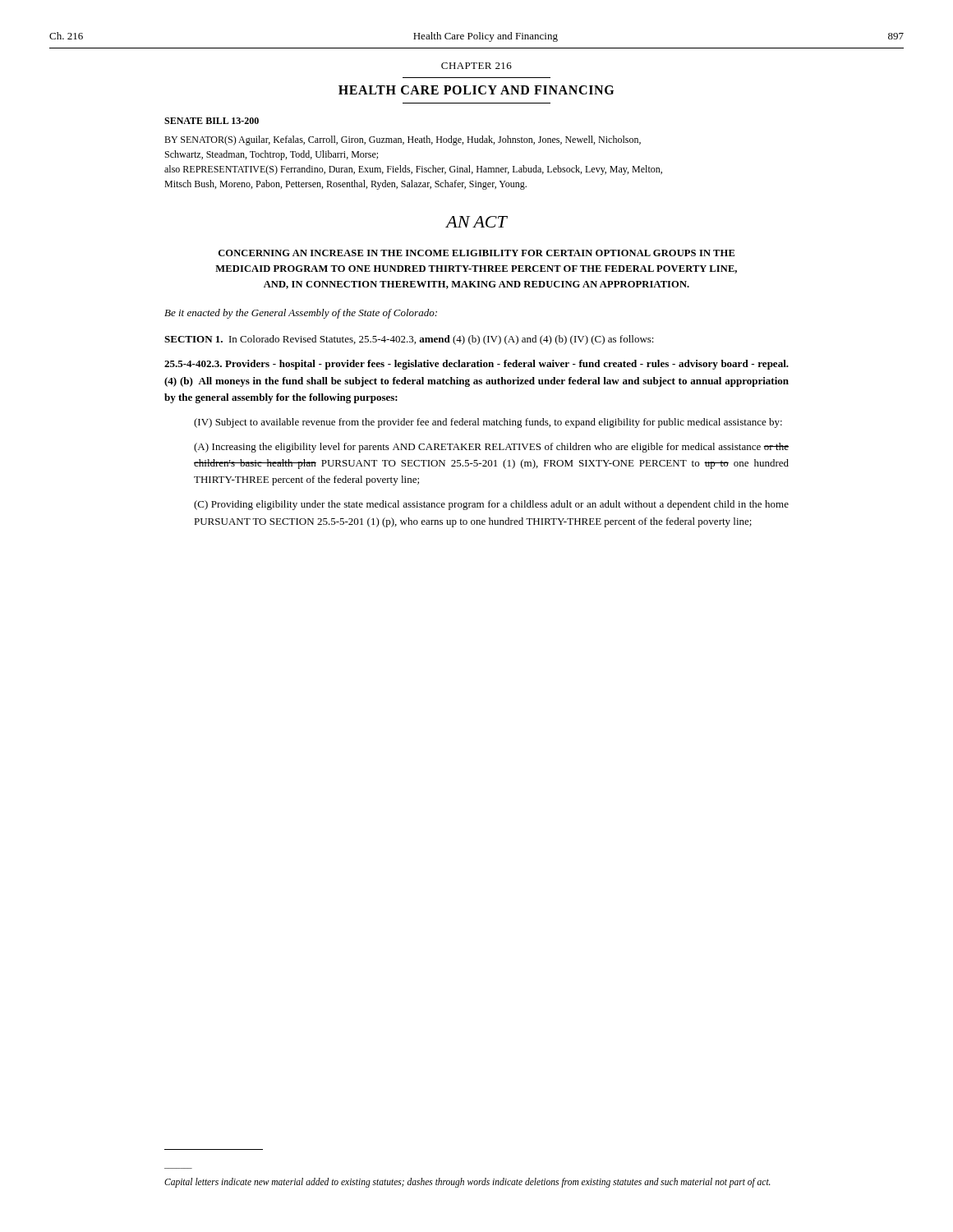
Task: Click the passage that begins "5-4-402.3. Providers - hospital - provider fees"
Action: click(476, 380)
